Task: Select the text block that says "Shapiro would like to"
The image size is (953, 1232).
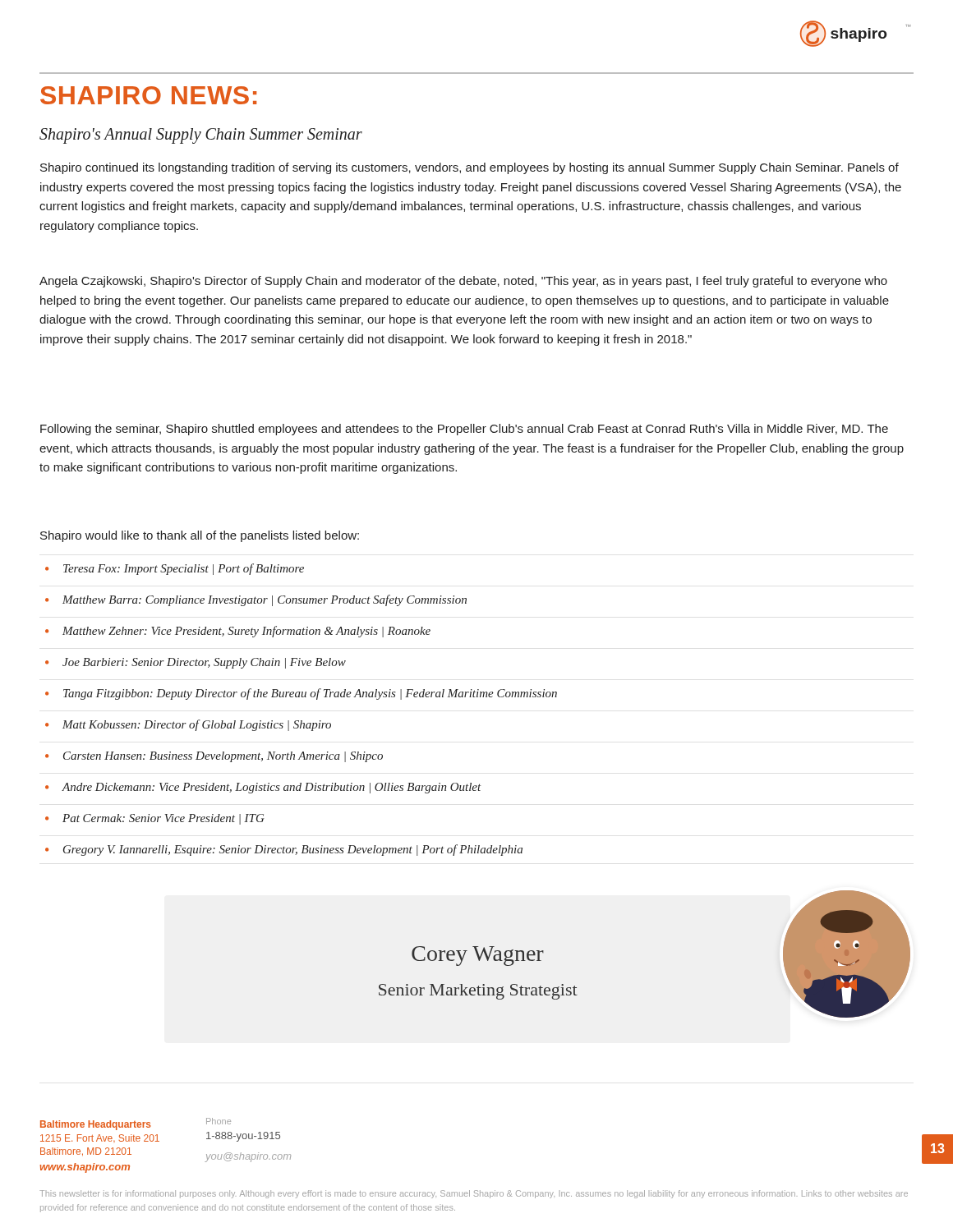Action: pos(200,536)
